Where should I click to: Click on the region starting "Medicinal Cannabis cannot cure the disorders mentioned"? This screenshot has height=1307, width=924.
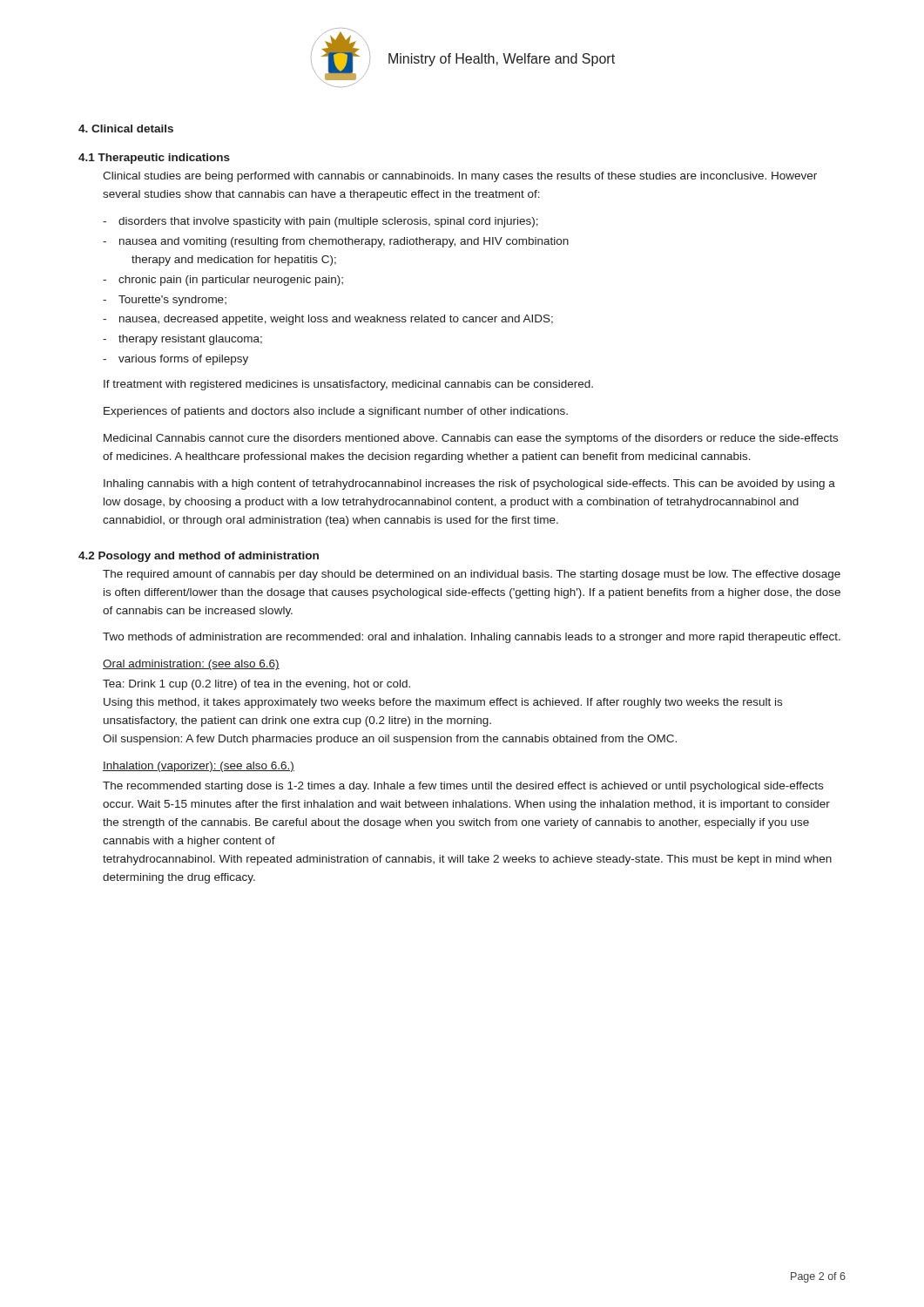[471, 447]
